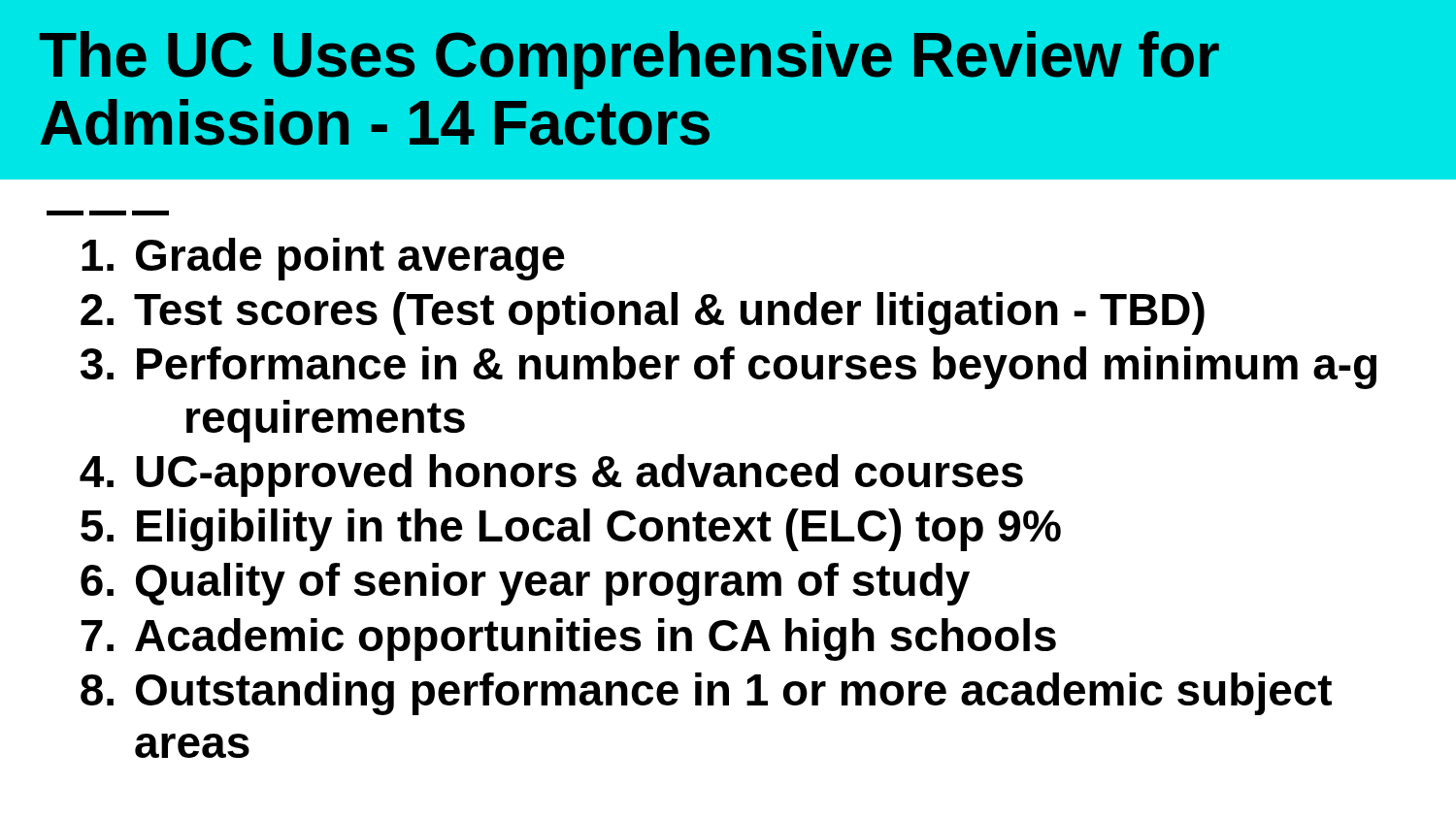This screenshot has width=1456, height=819.
Task: Find the title
Action: click(728, 90)
